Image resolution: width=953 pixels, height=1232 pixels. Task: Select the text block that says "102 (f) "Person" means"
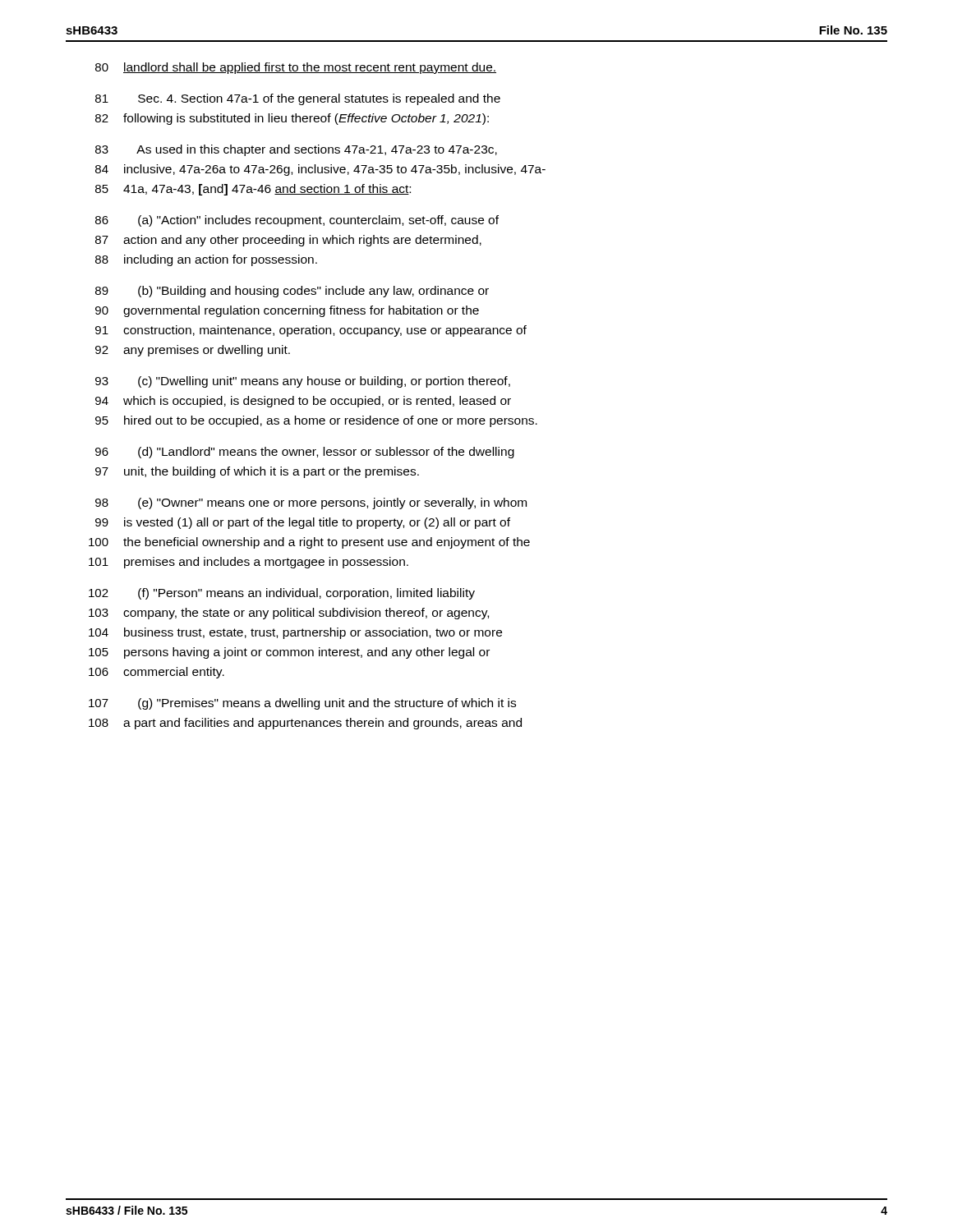click(476, 633)
